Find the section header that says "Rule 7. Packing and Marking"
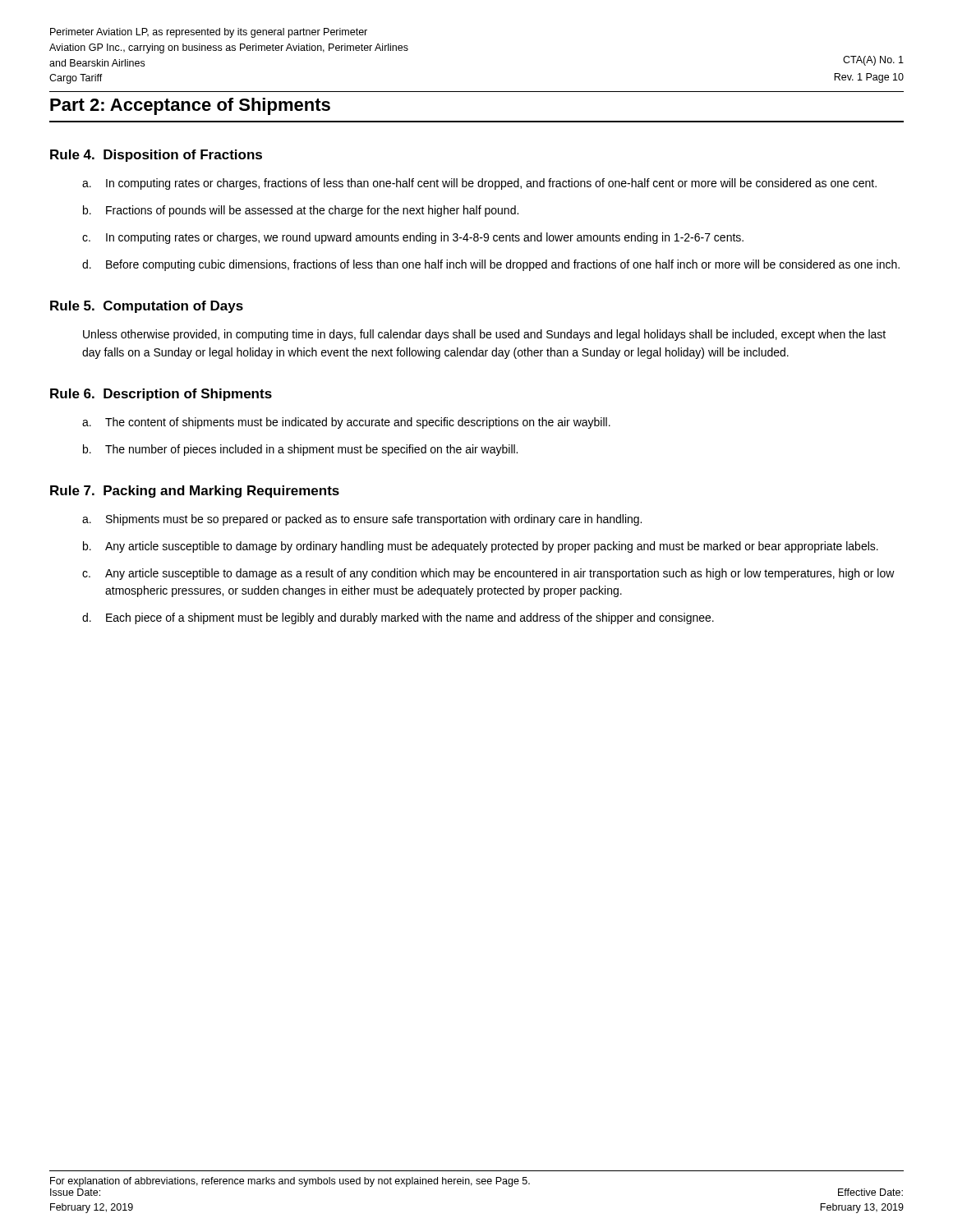Image resolution: width=953 pixels, height=1232 pixels. pos(194,491)
